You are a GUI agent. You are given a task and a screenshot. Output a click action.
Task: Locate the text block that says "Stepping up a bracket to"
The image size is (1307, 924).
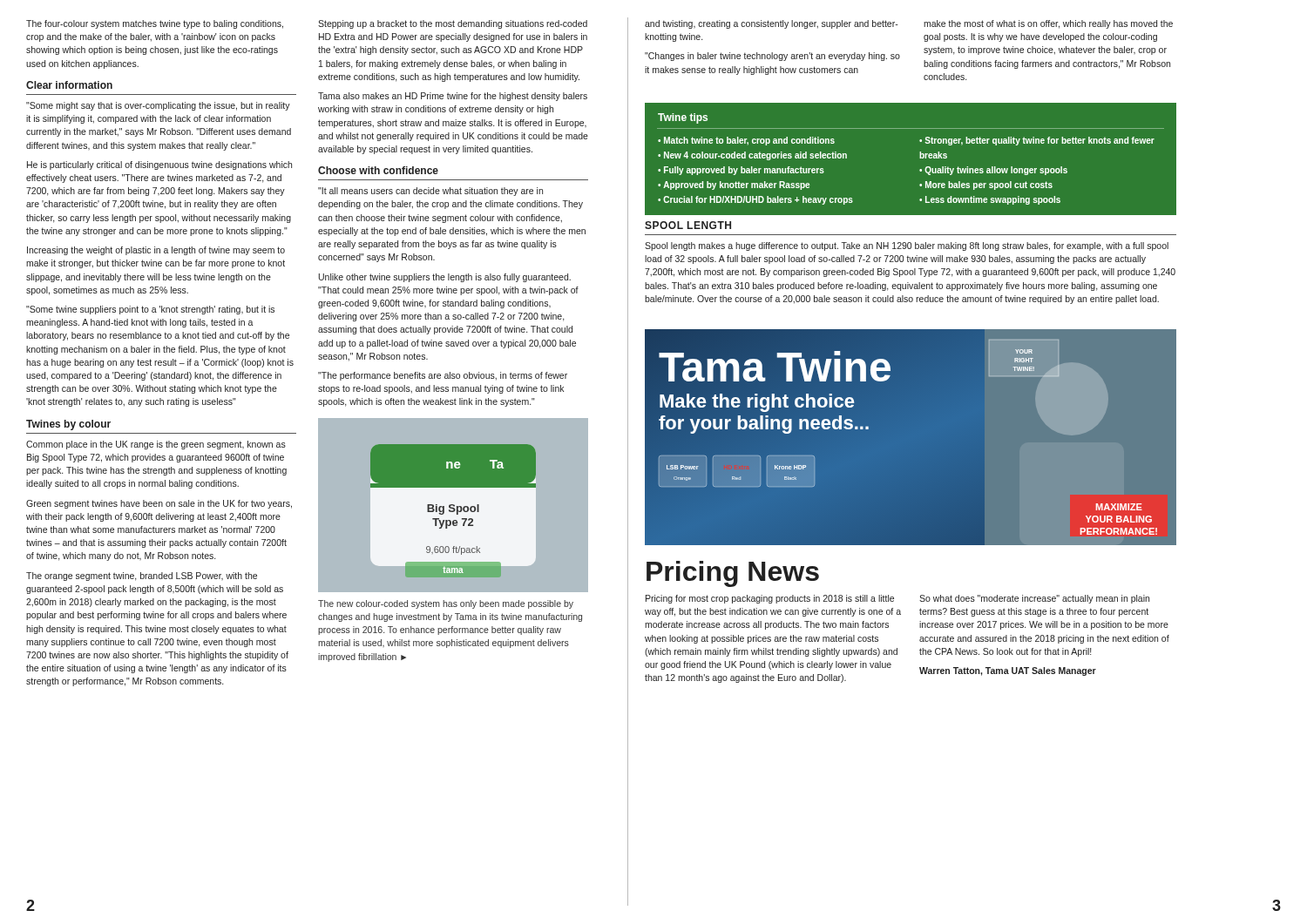pos(453,87)
